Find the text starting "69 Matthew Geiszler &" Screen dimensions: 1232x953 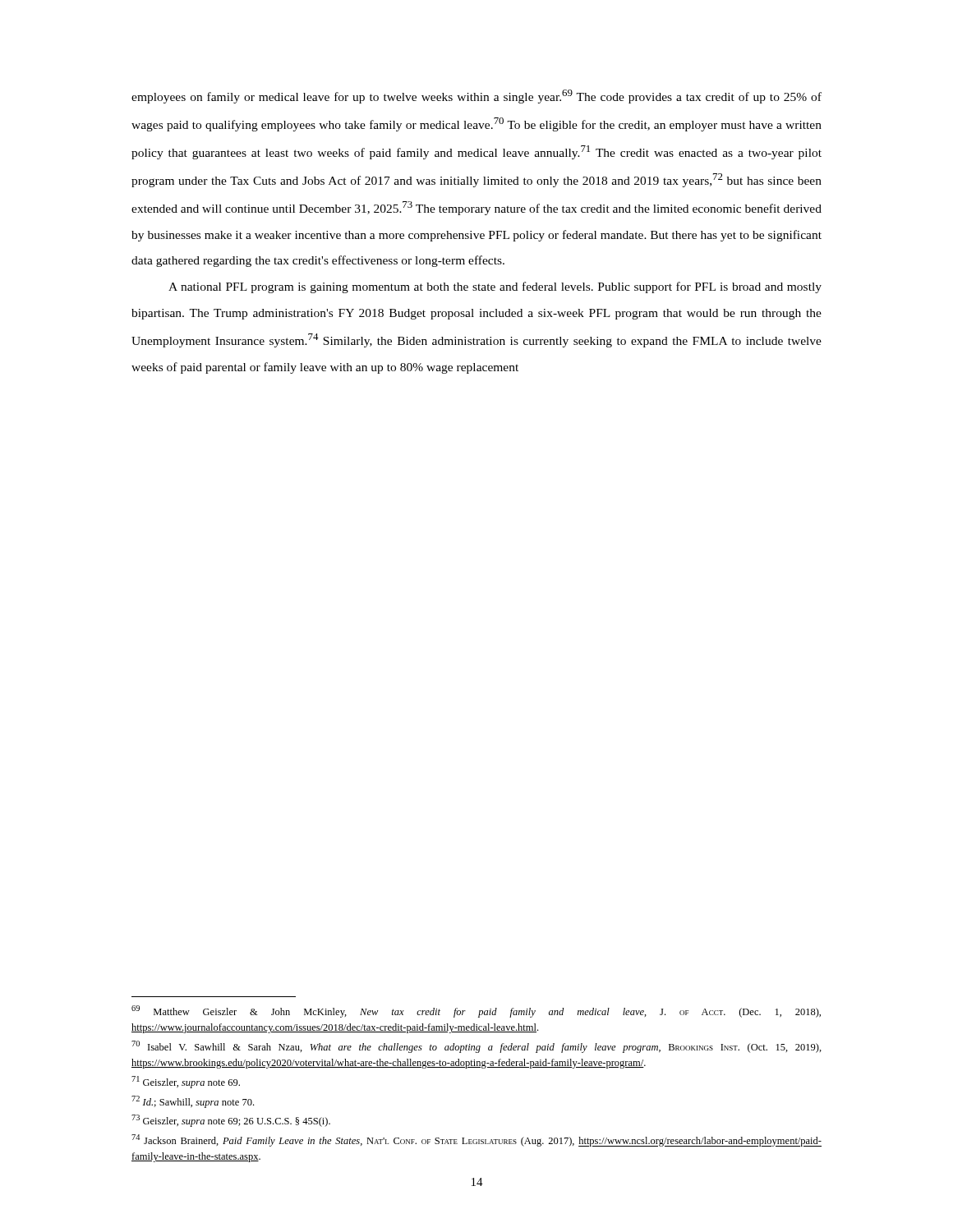476,1019
